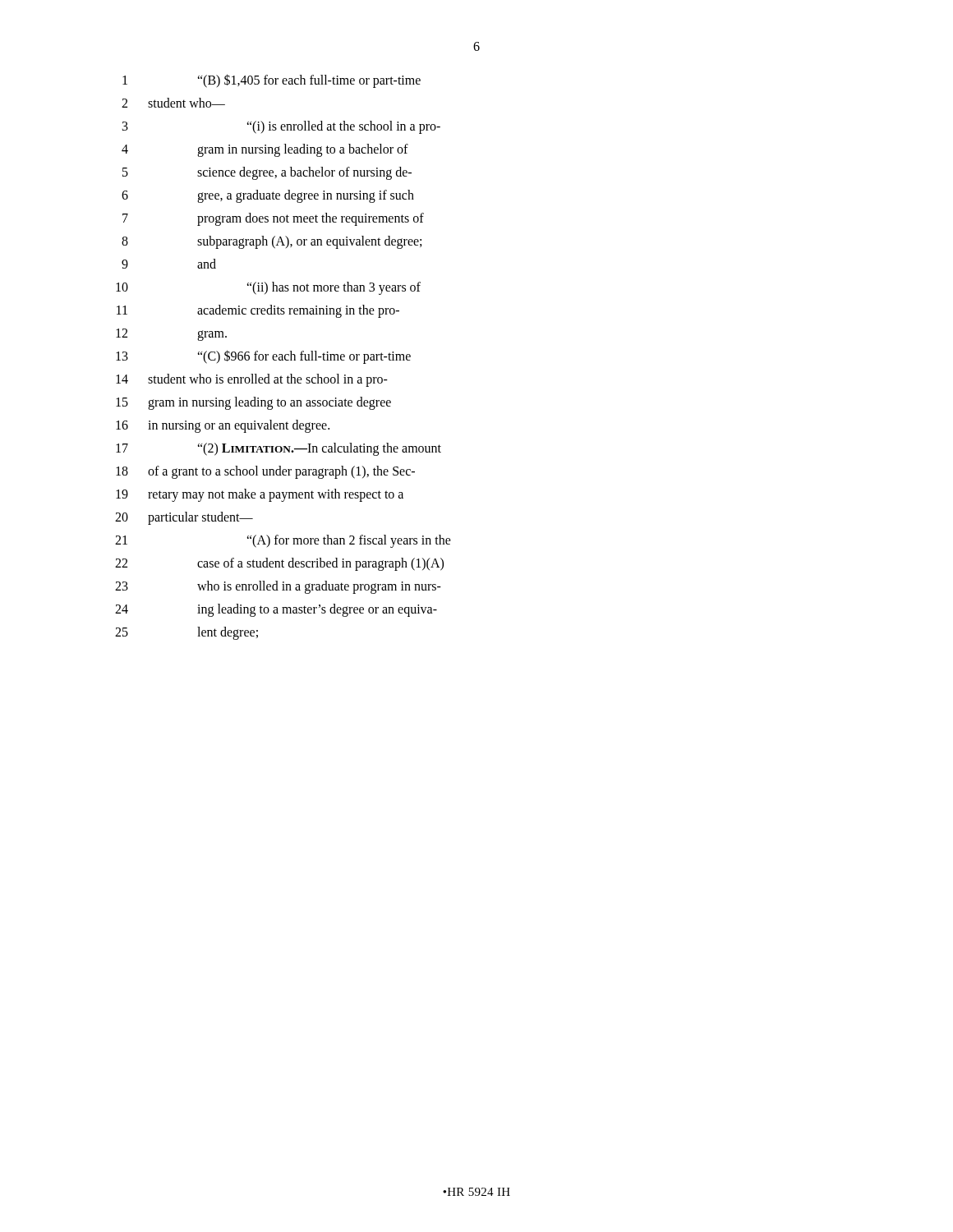Locate the list item that reads "23 who is enrolled"
Image resolution: width=953 pixels, height=1232 pixels.
click(278, 587)
